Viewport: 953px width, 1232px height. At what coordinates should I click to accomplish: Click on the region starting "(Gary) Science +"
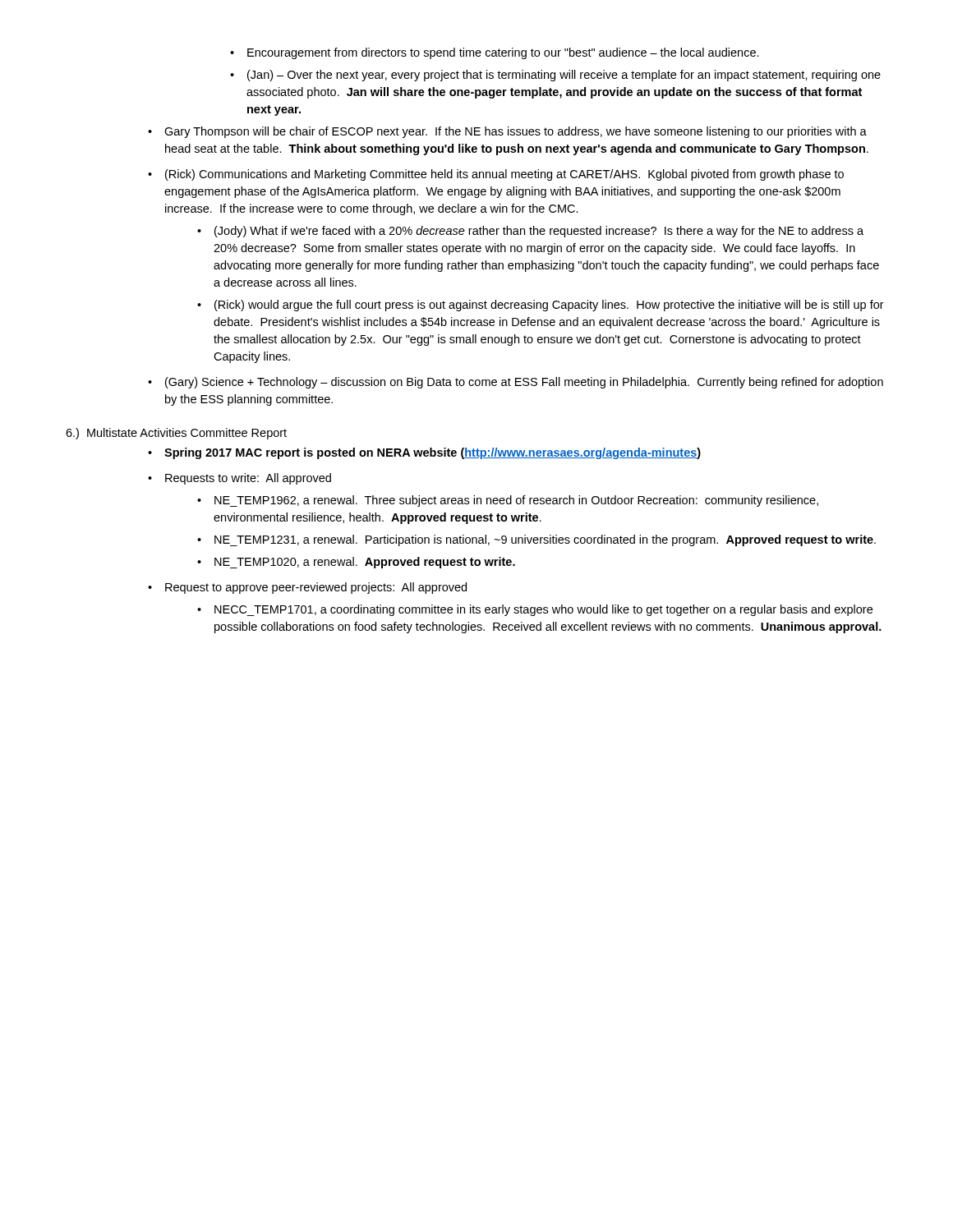pos(524,391)
